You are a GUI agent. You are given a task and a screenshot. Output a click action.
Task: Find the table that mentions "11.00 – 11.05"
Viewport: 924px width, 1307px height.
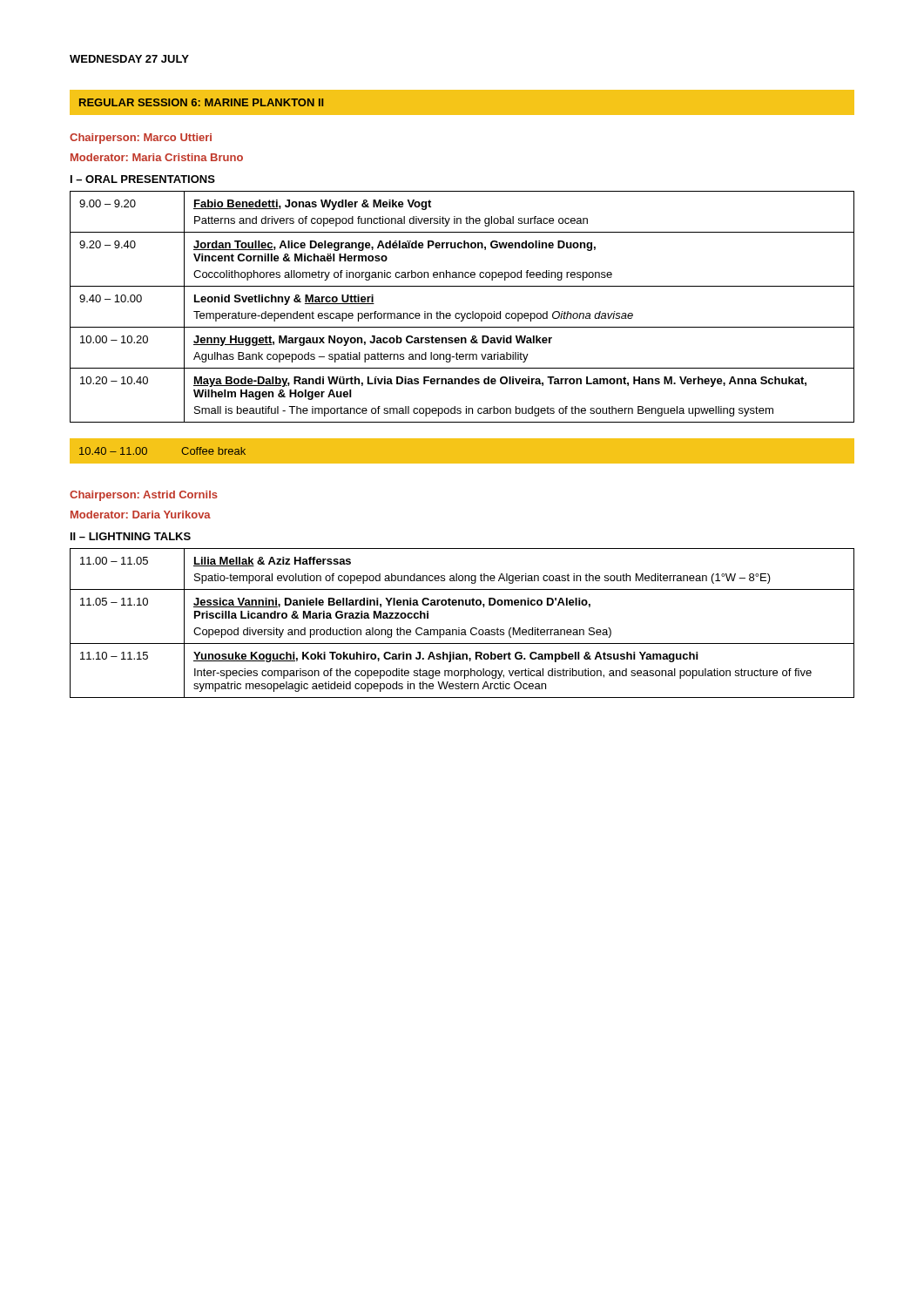coord(462,623)
